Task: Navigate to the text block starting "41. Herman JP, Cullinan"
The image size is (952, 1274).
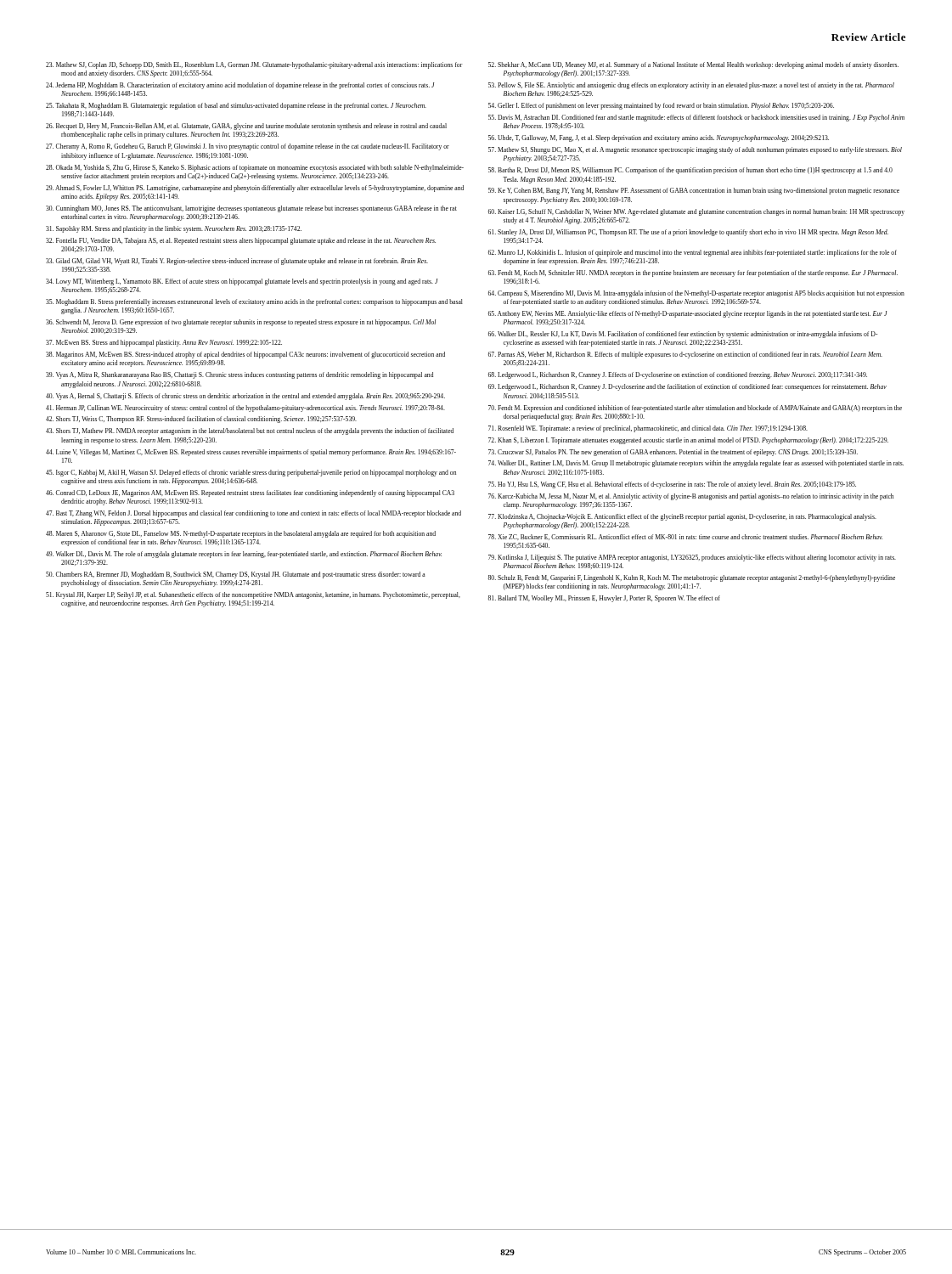Action: (x=245, y=408)
